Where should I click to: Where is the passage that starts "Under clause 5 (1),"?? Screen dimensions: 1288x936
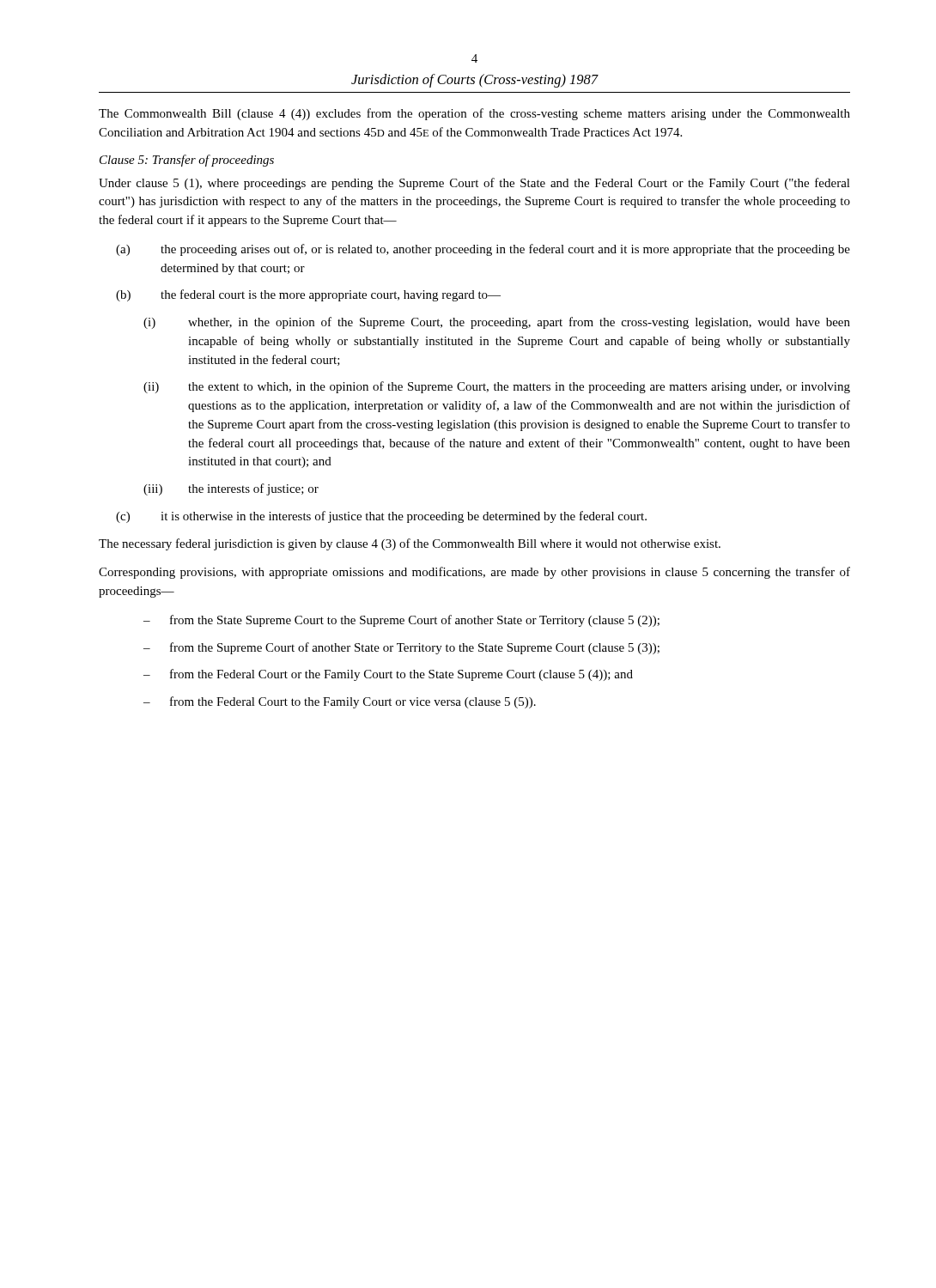click(474, 201)
